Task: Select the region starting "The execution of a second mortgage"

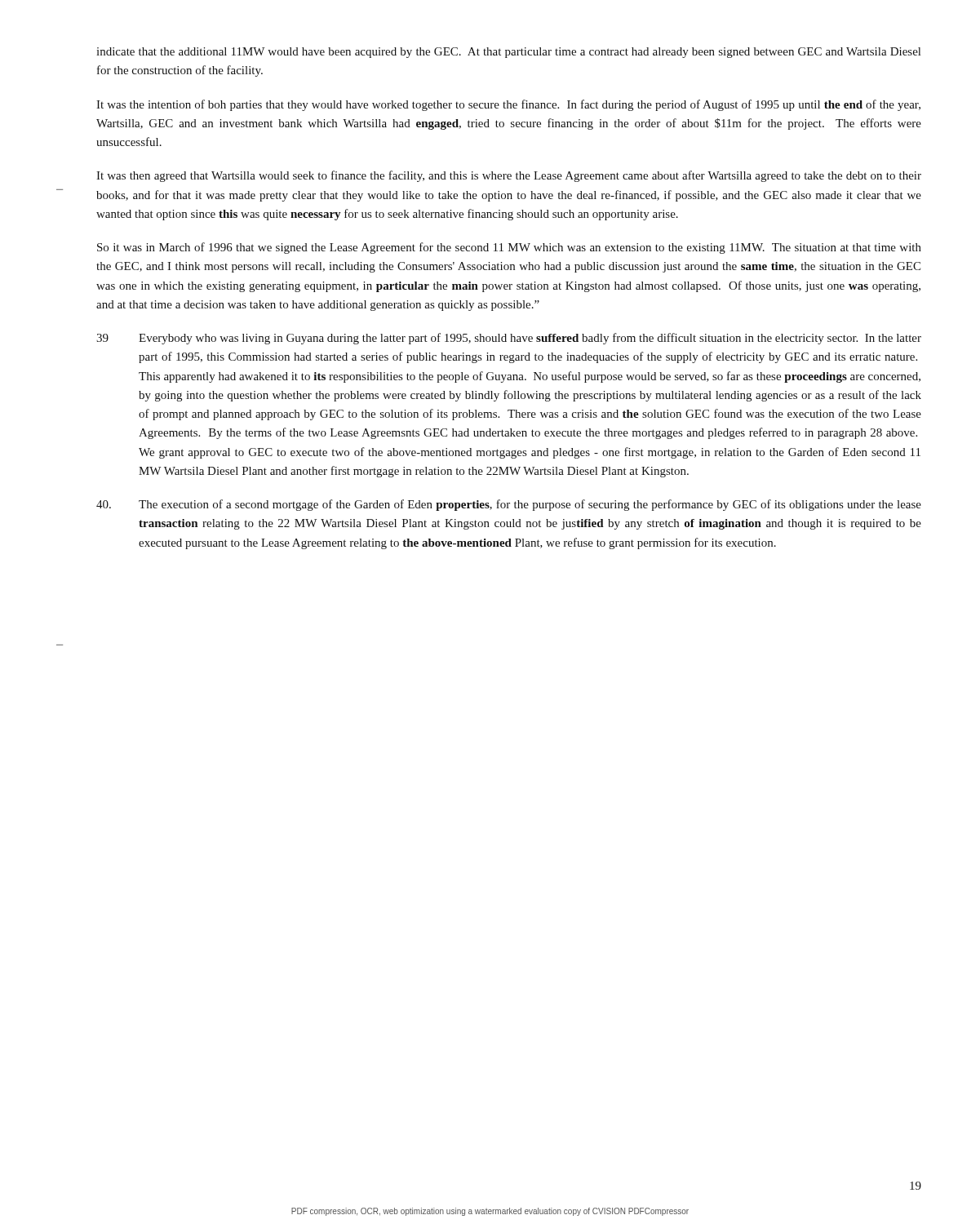Action: tap(509, 524)
